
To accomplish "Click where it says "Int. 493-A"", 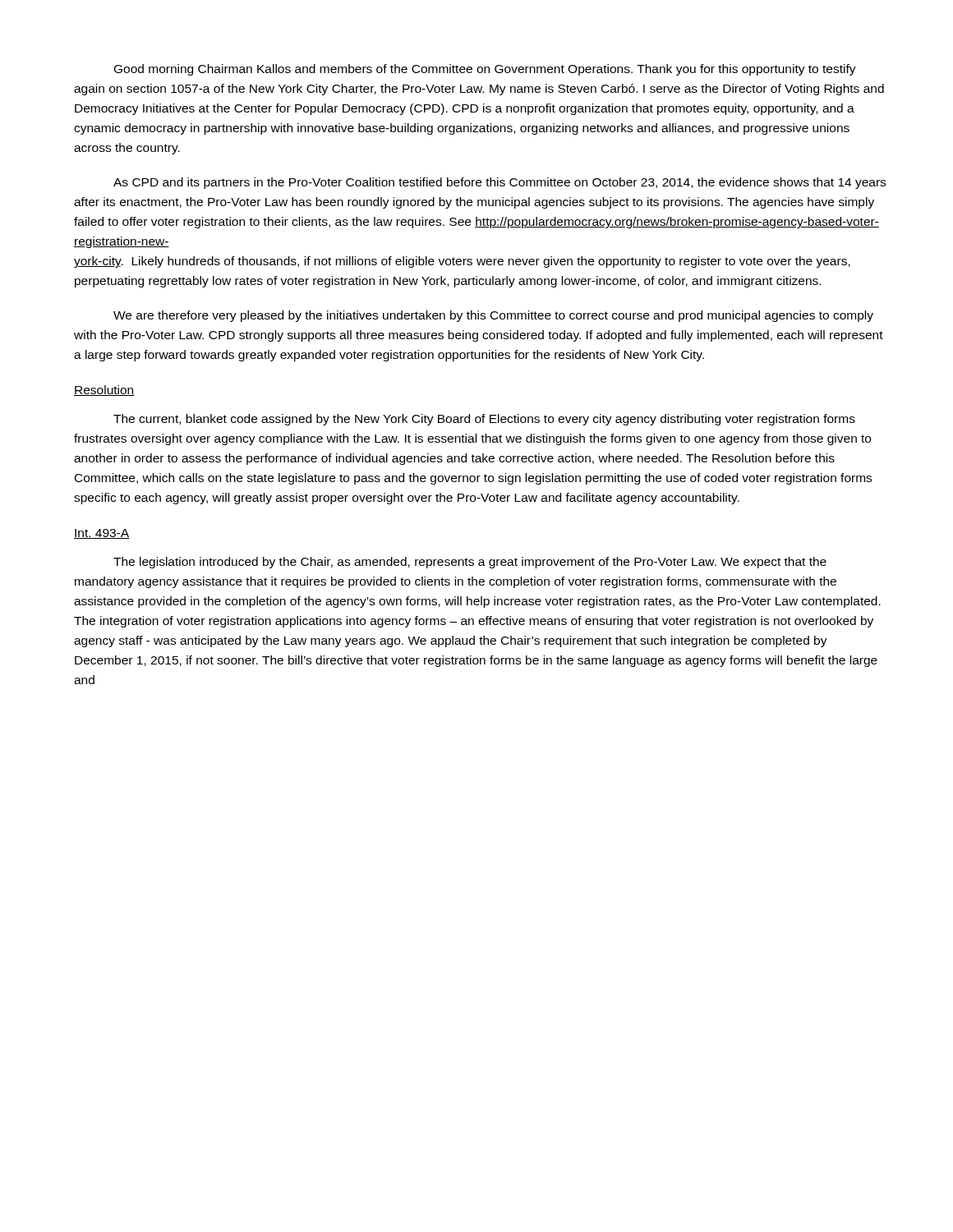I will click(102, 533).
